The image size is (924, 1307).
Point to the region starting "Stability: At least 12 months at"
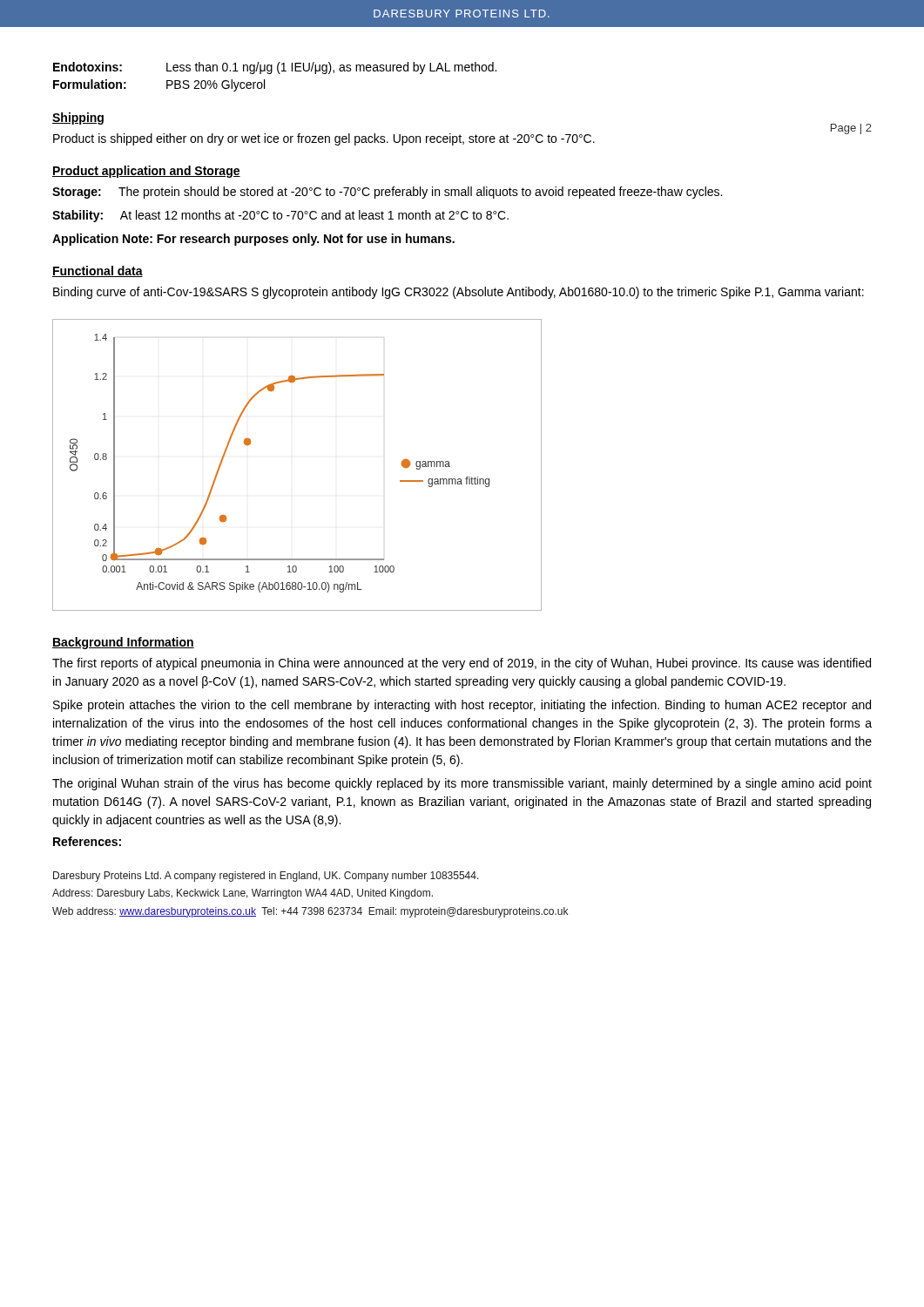click(x=281, y=215)
